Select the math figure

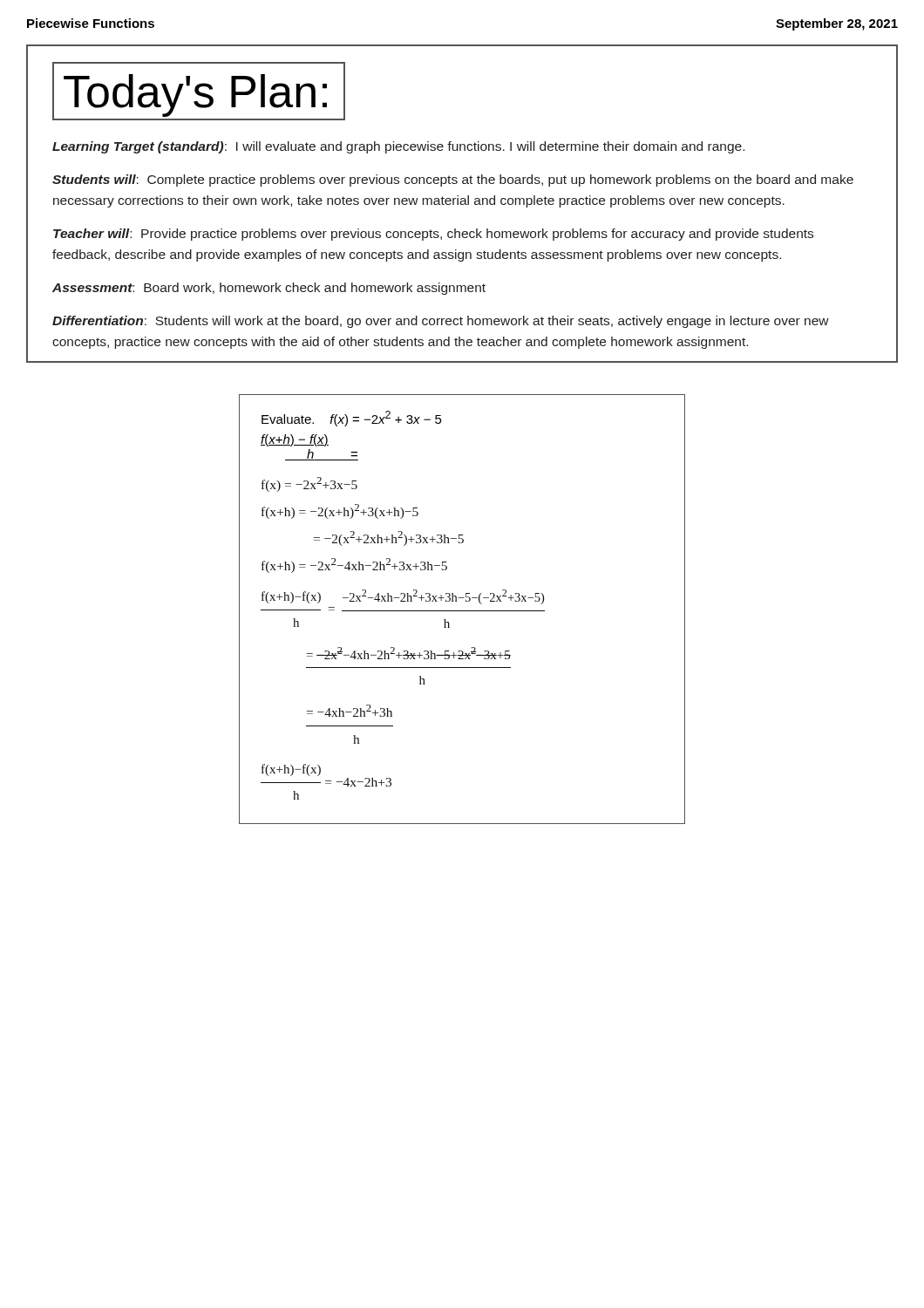(462, 609)
